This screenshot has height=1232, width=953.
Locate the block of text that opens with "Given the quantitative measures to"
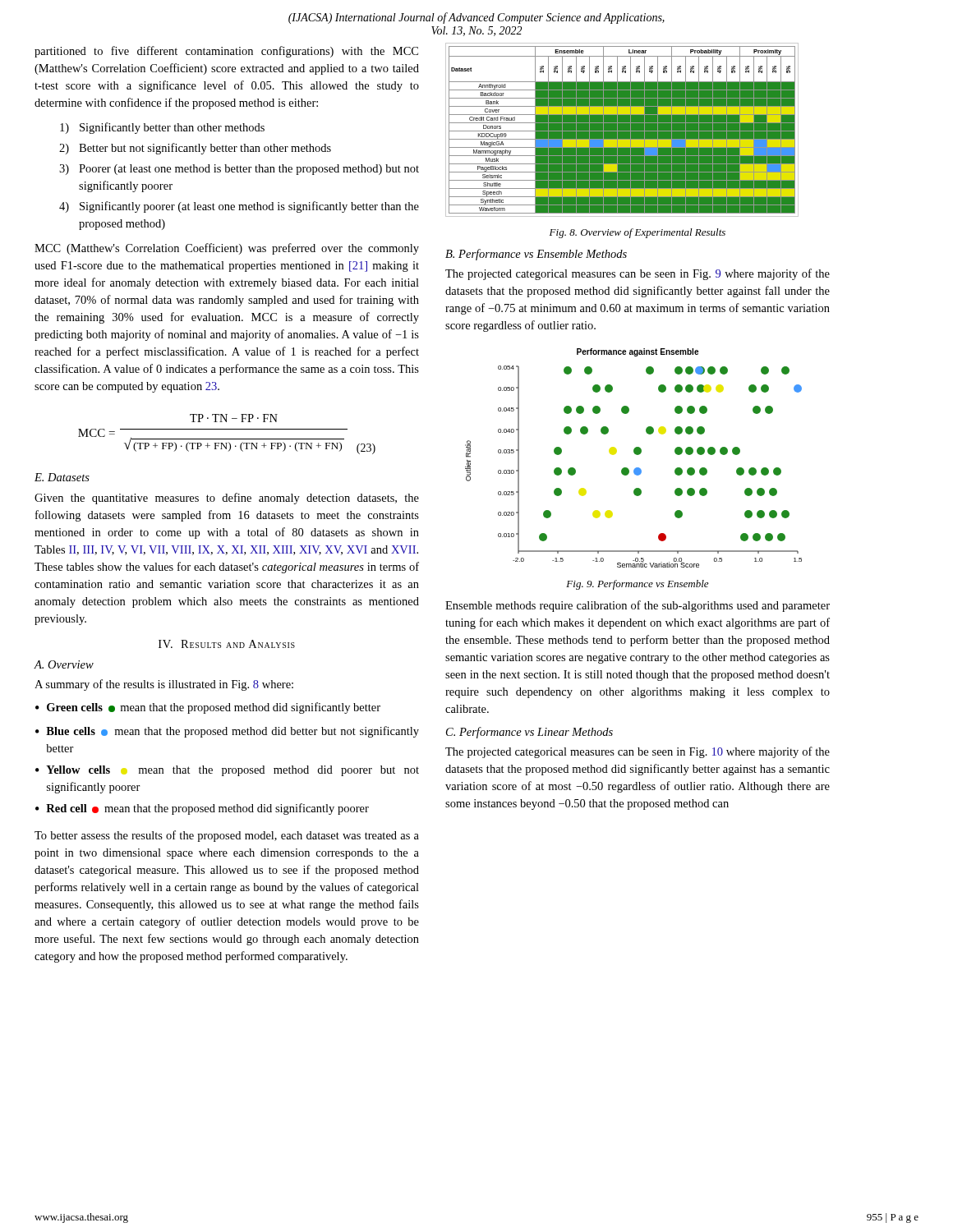[227, 558]
